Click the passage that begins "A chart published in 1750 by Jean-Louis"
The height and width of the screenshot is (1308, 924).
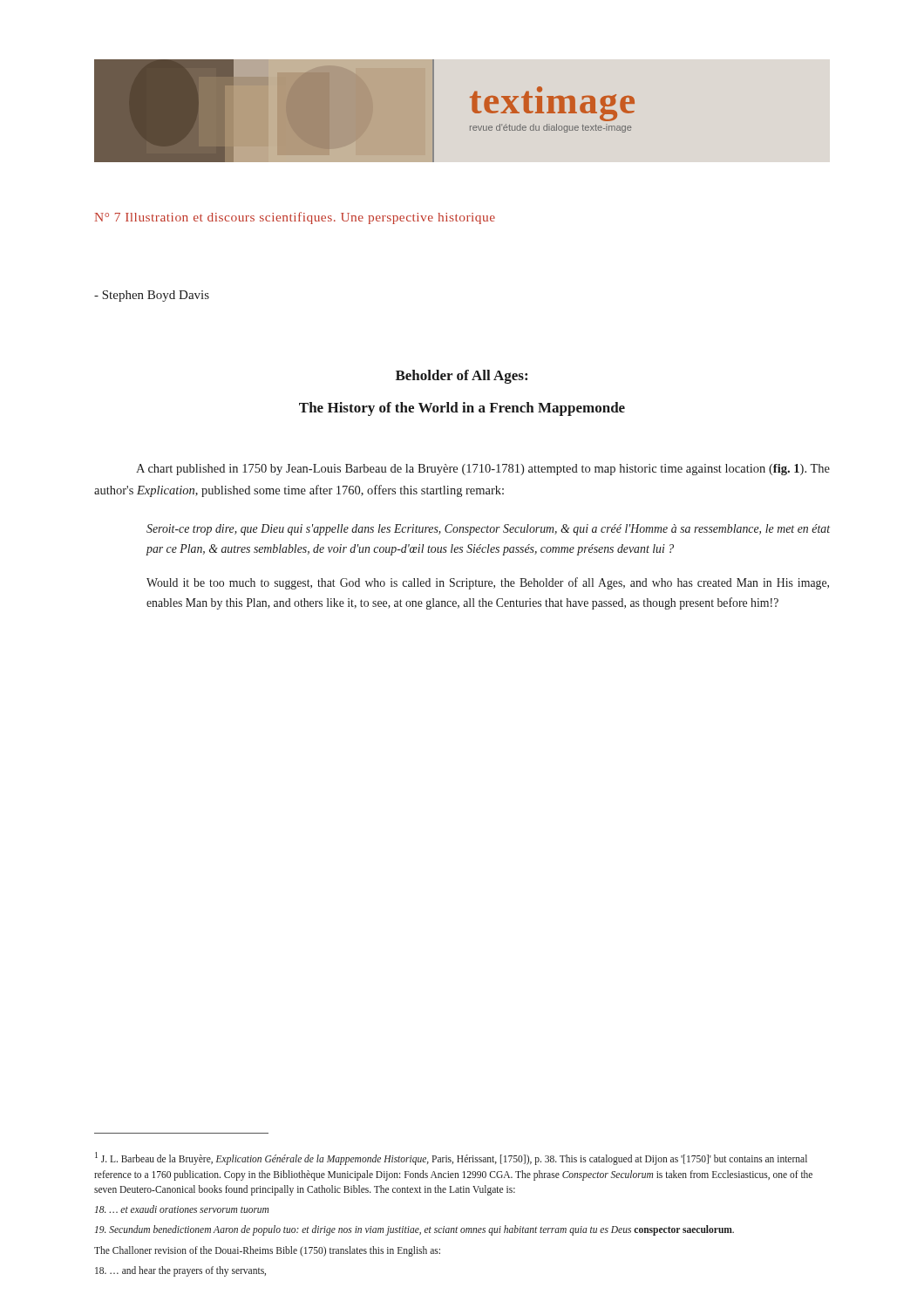462,536
